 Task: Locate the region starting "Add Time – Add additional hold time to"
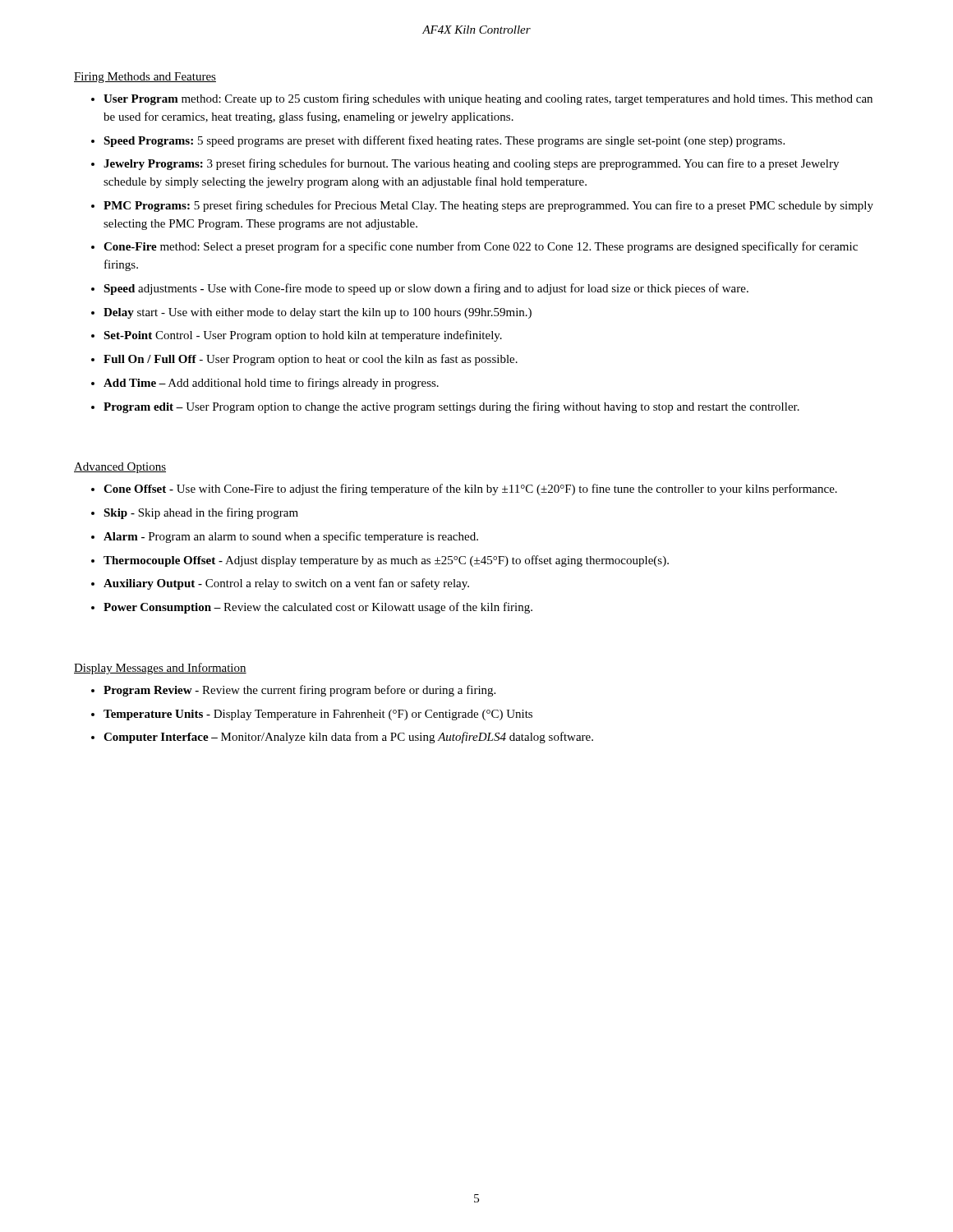click(x=271, y=383)
